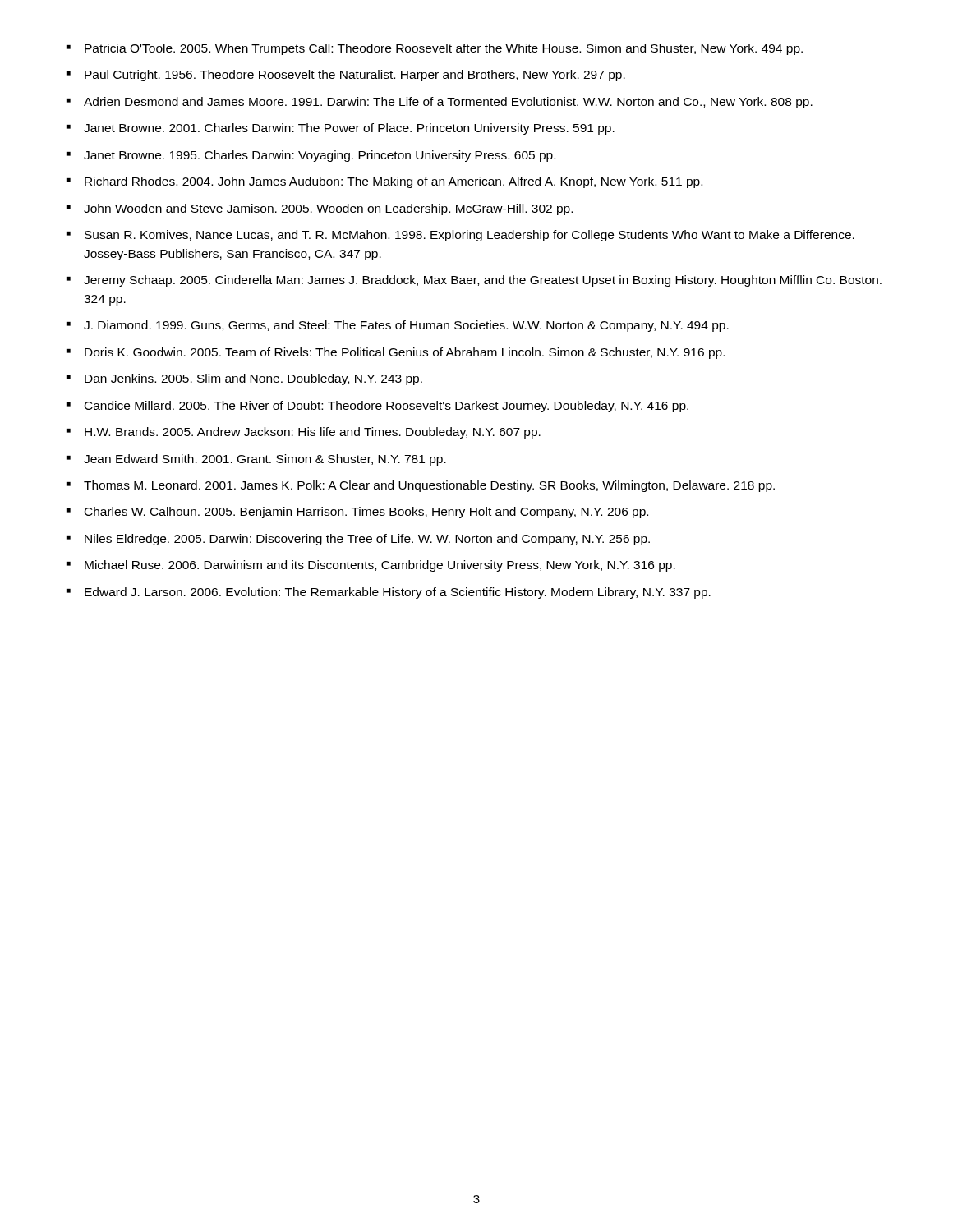Navigate to the element starting "■ H.W. Brands. 2005. Andrew Jackson: His life"
This screenshot has width=953, height=1232.
pos(476,432)
